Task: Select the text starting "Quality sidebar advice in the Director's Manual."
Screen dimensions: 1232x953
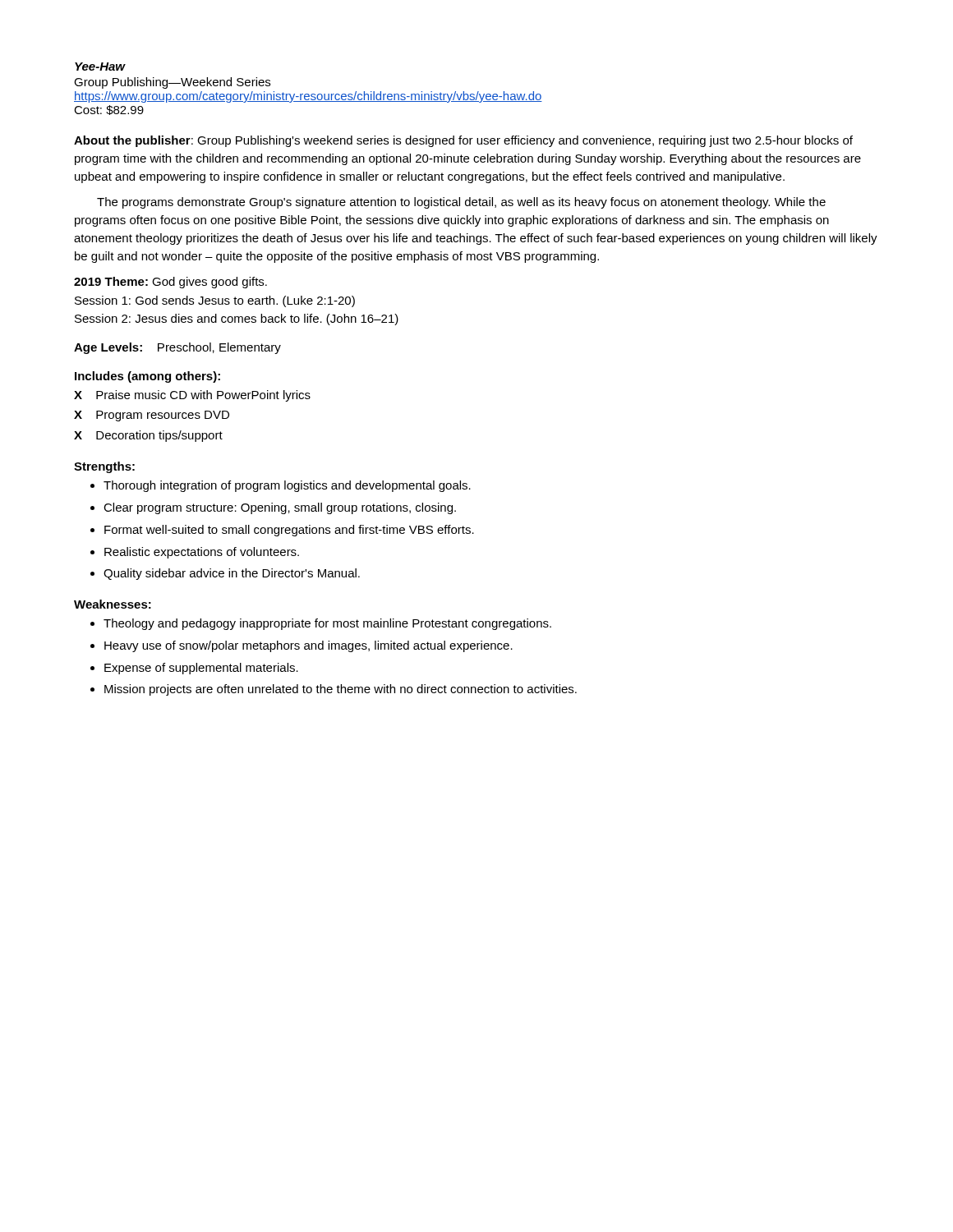Action: point(232,573)
